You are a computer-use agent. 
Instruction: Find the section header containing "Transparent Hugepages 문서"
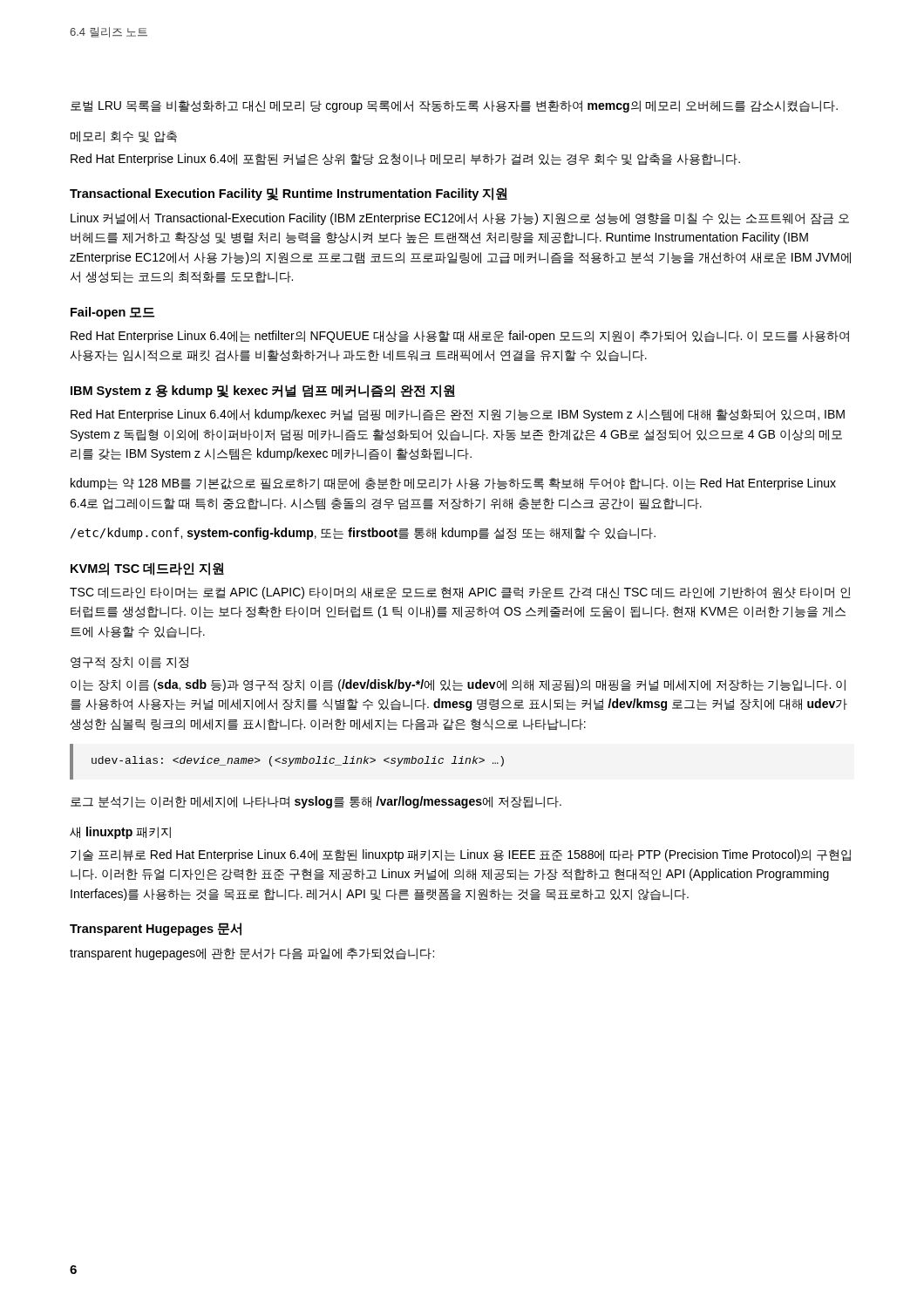157,929
